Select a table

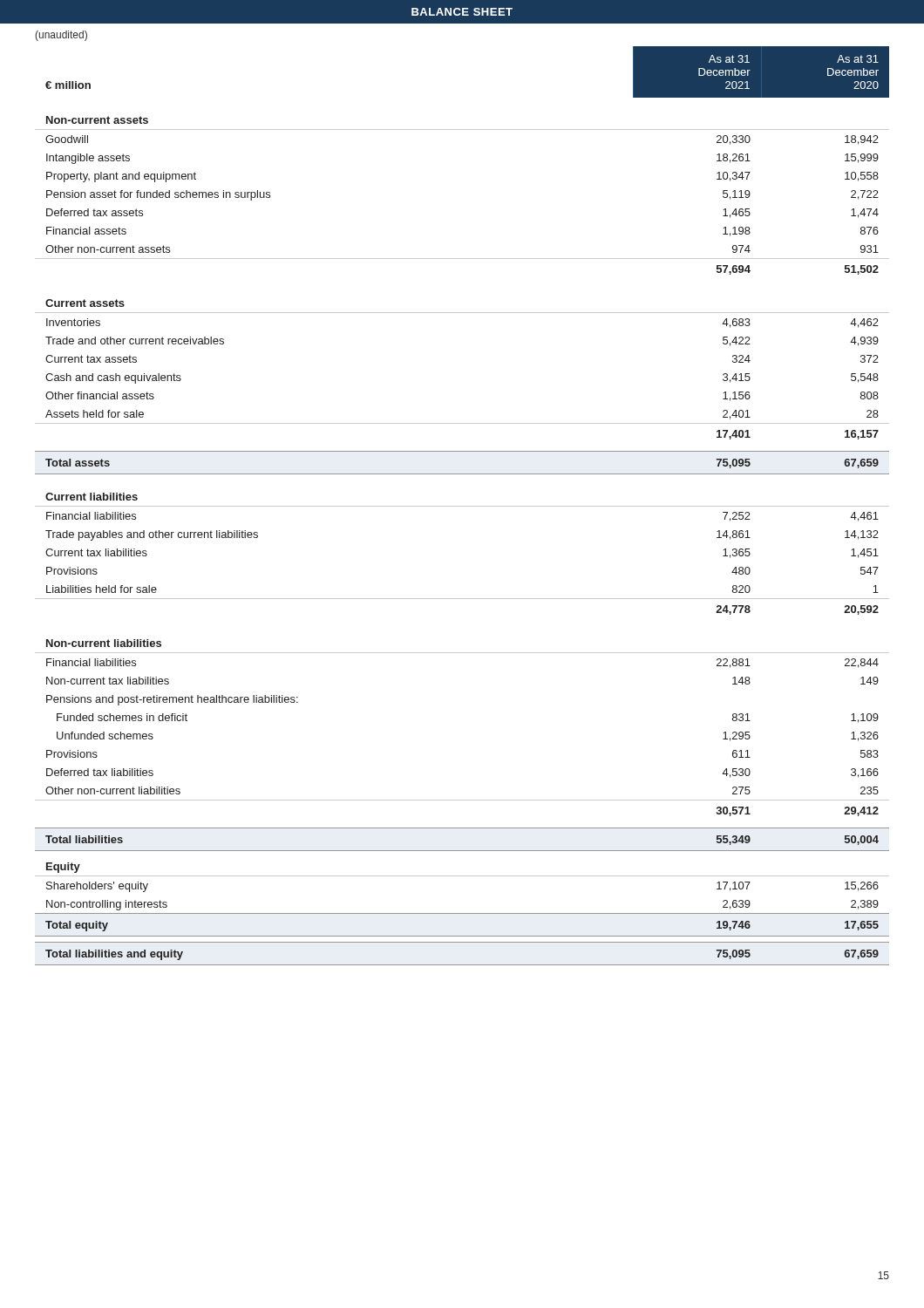(462, 506)
